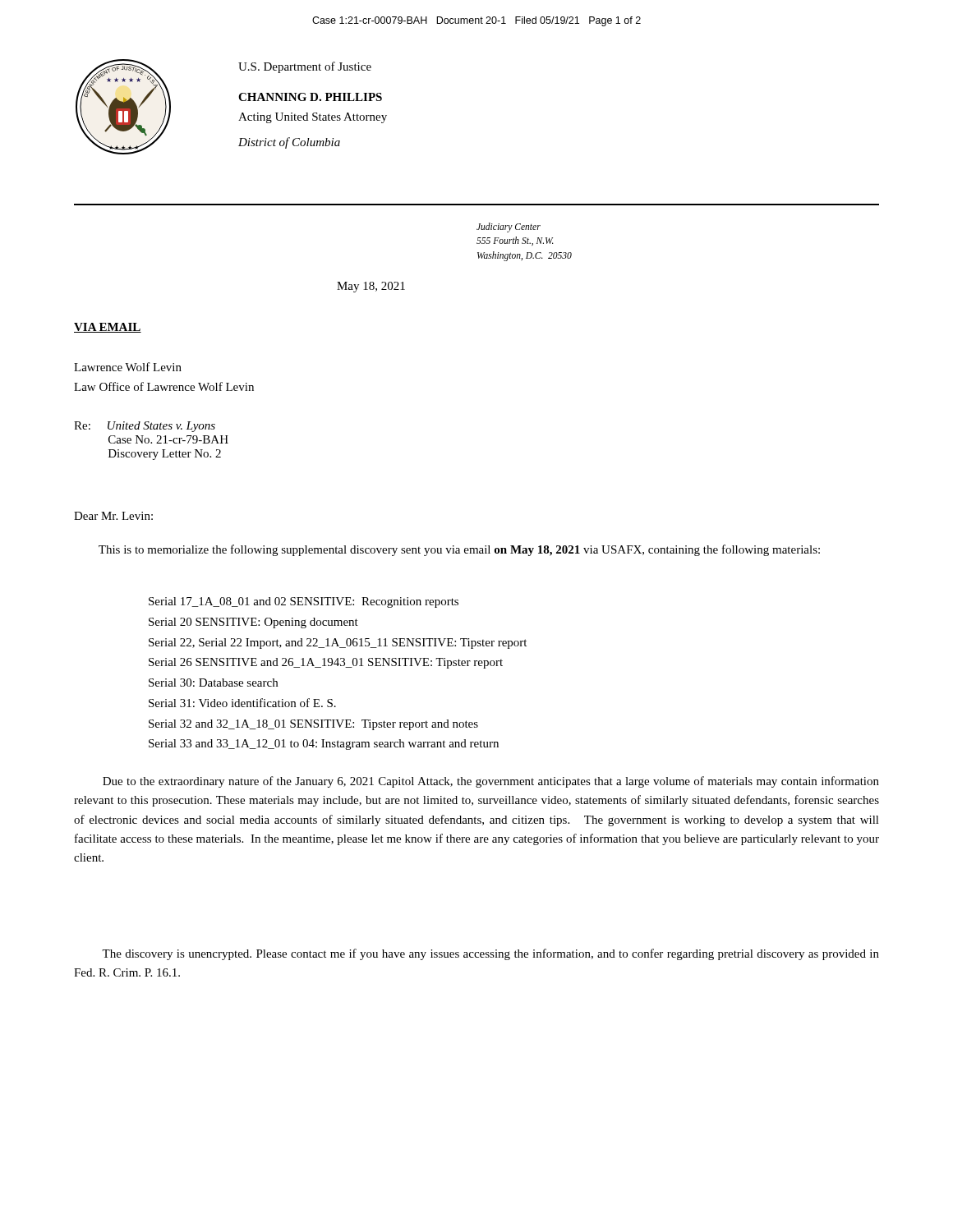Find a section header
The width and height of the screenshot is (953, 1232).
point(107,327)
